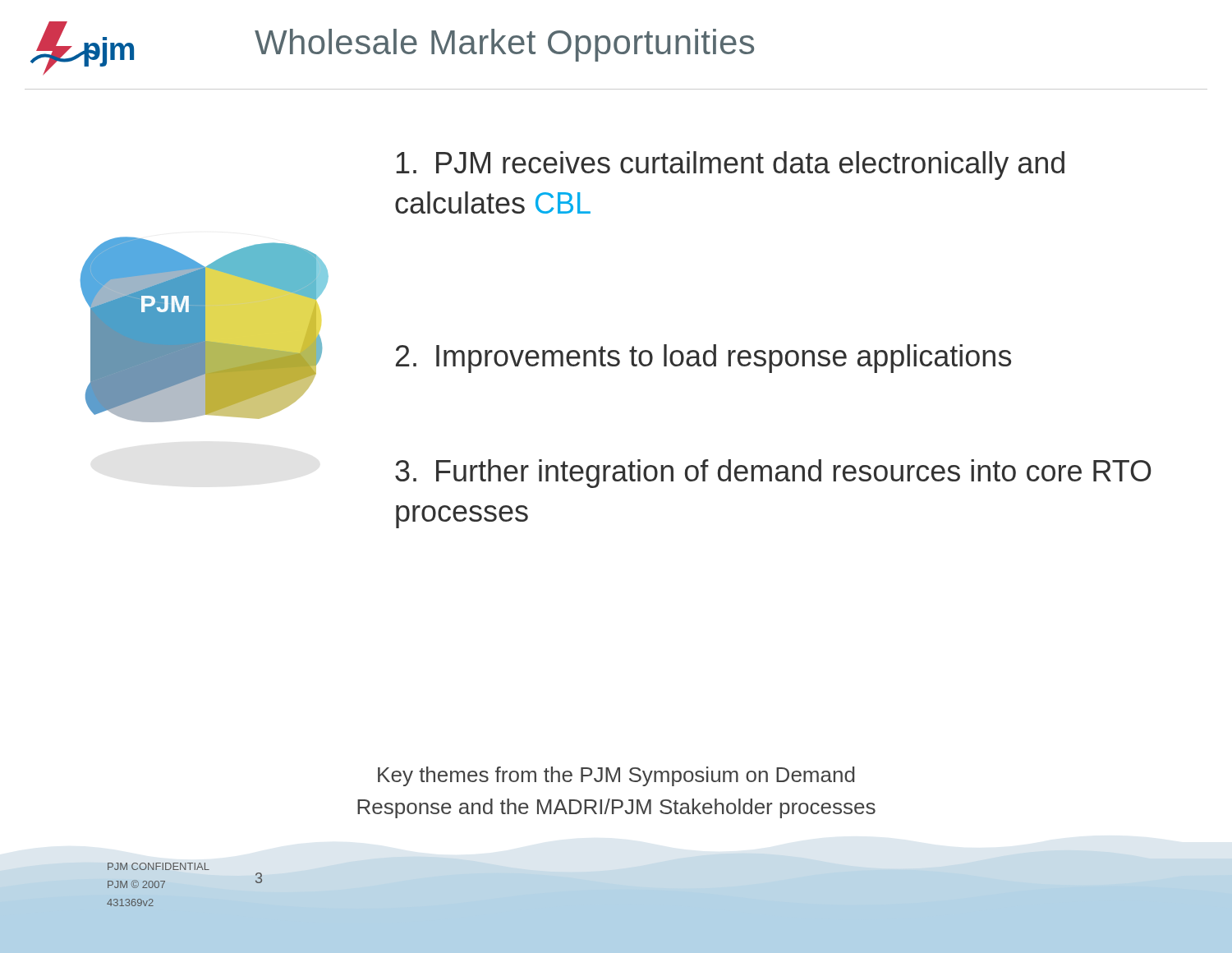This screenshot has width=1232, height=953.
Task: Find the logo
Action: point(101,48)
